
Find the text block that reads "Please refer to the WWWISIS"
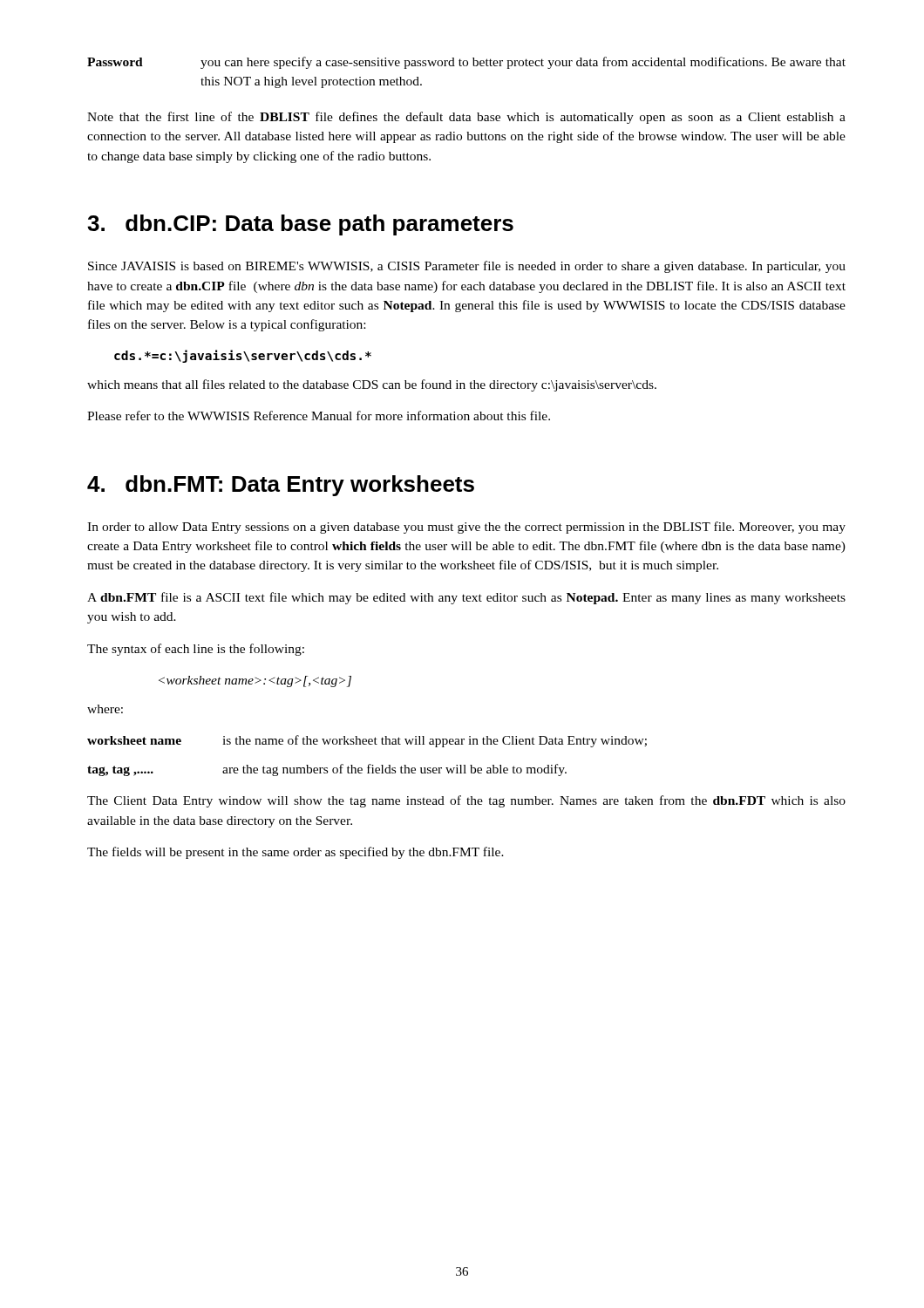click(x=466, y=416)
